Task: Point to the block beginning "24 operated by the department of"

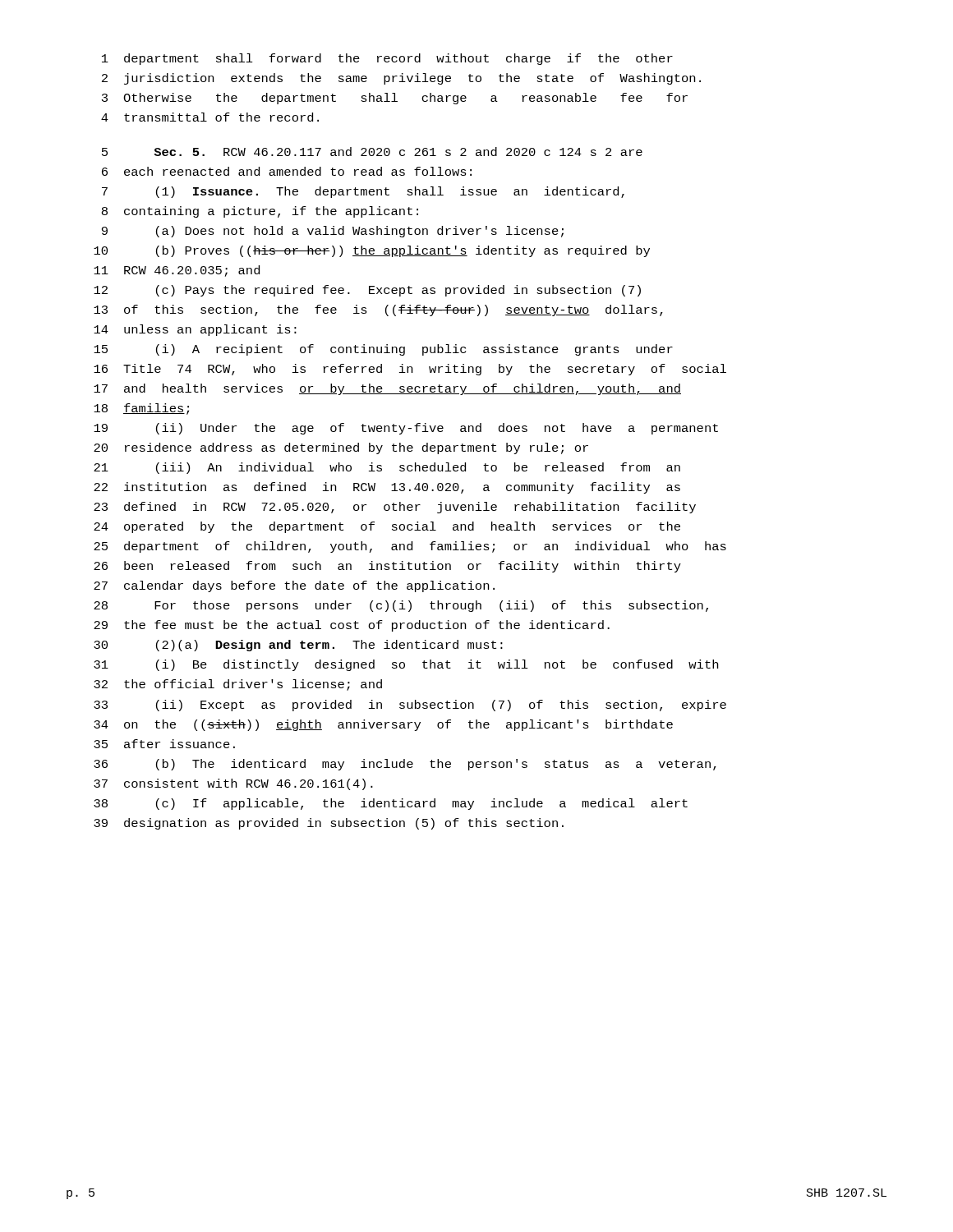Action: pyautogui.click(x=476, y=528)
